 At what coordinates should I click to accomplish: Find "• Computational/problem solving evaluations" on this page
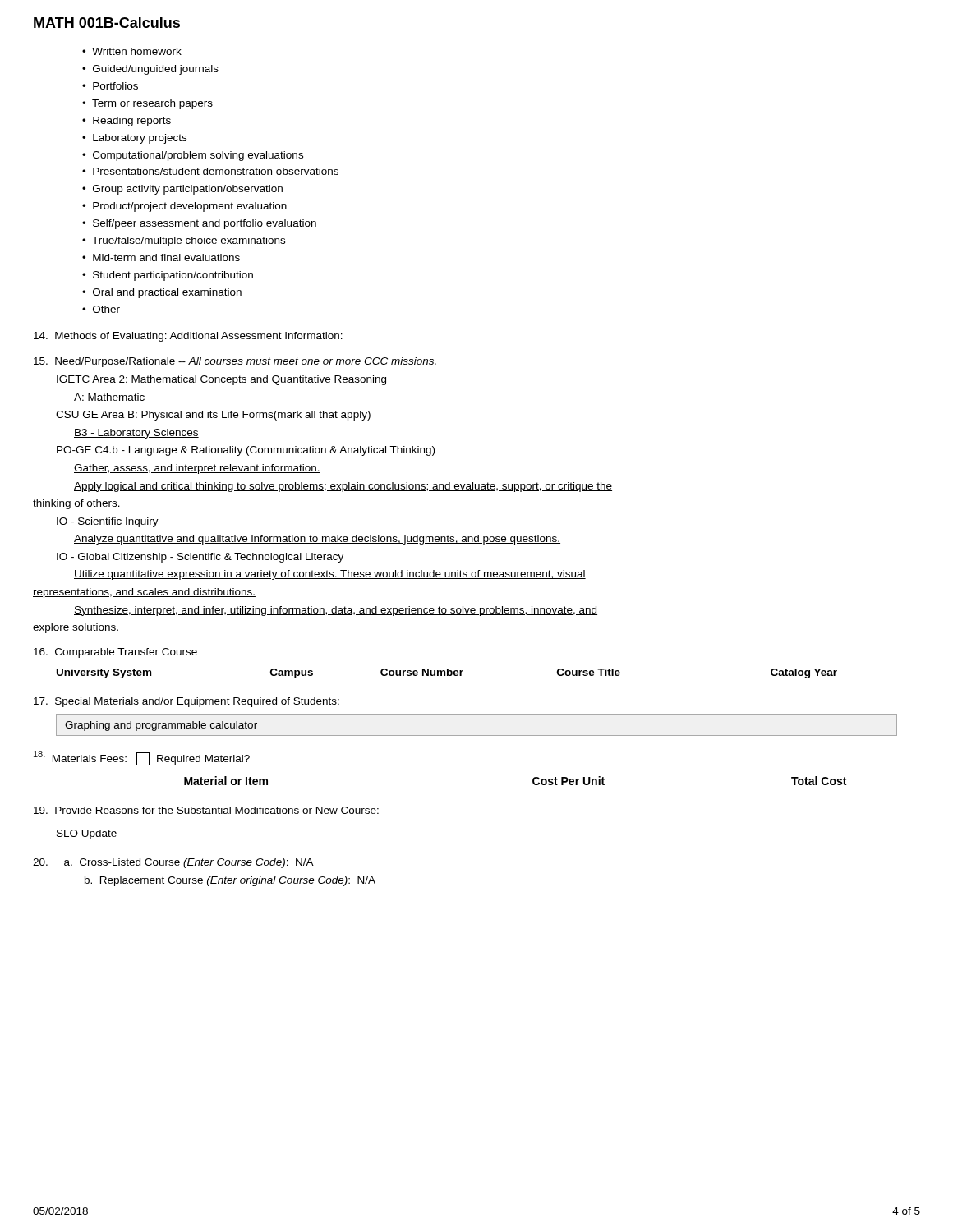click(193, 154)
